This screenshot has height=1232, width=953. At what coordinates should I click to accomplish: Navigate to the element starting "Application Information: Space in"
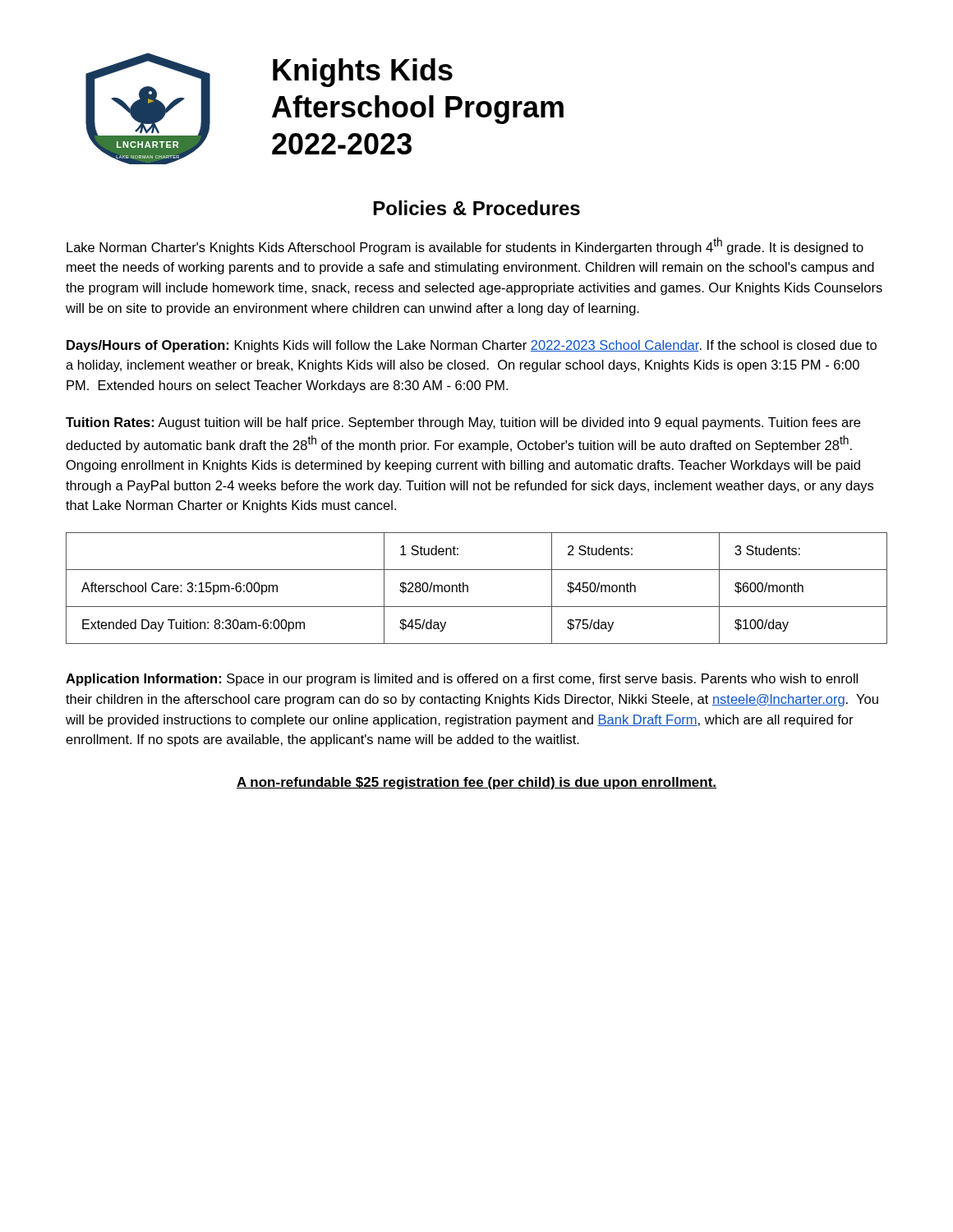pyautogui.click(x=472, y=709)
